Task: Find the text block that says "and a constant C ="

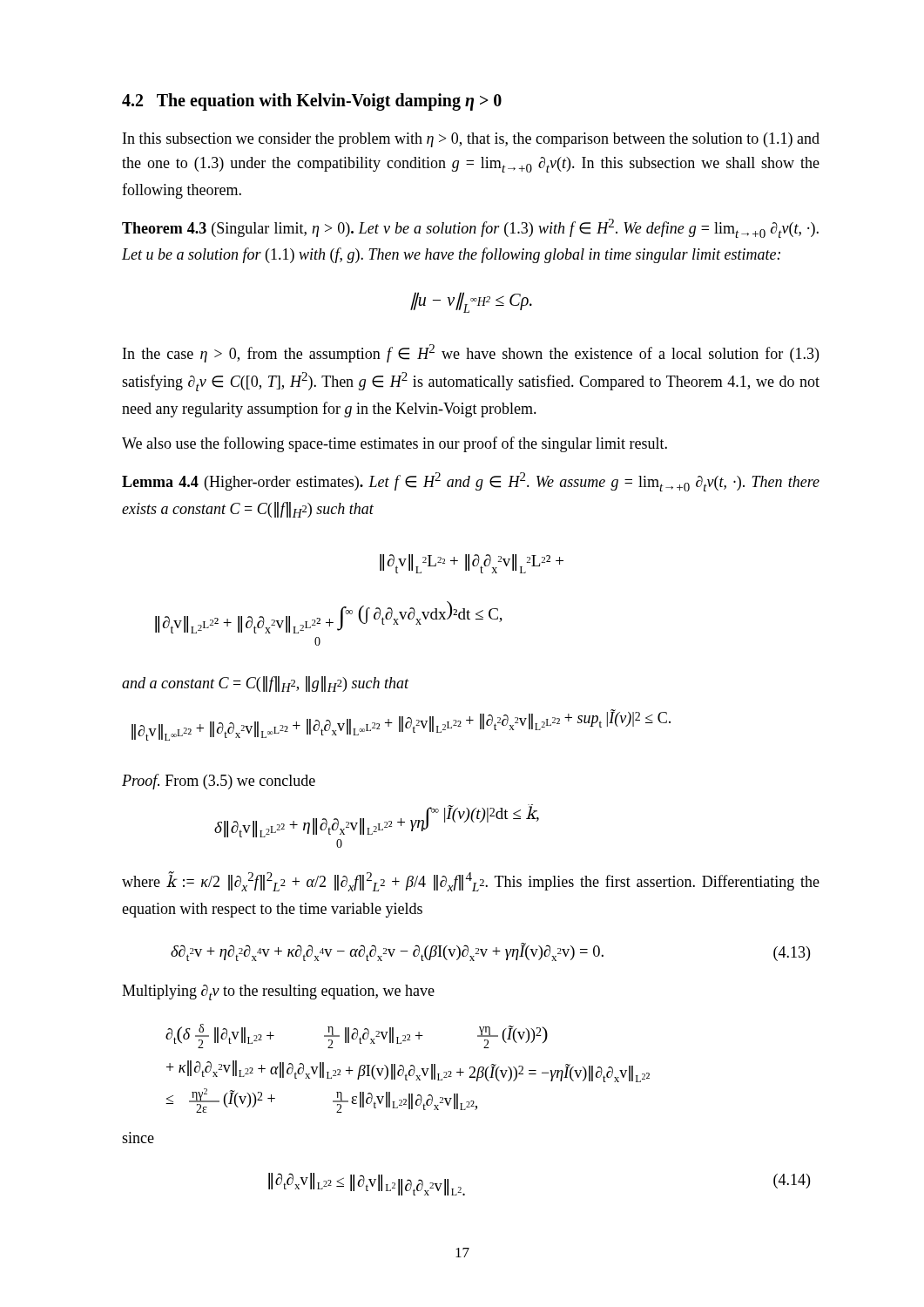Action: click(x=265, y=684)
